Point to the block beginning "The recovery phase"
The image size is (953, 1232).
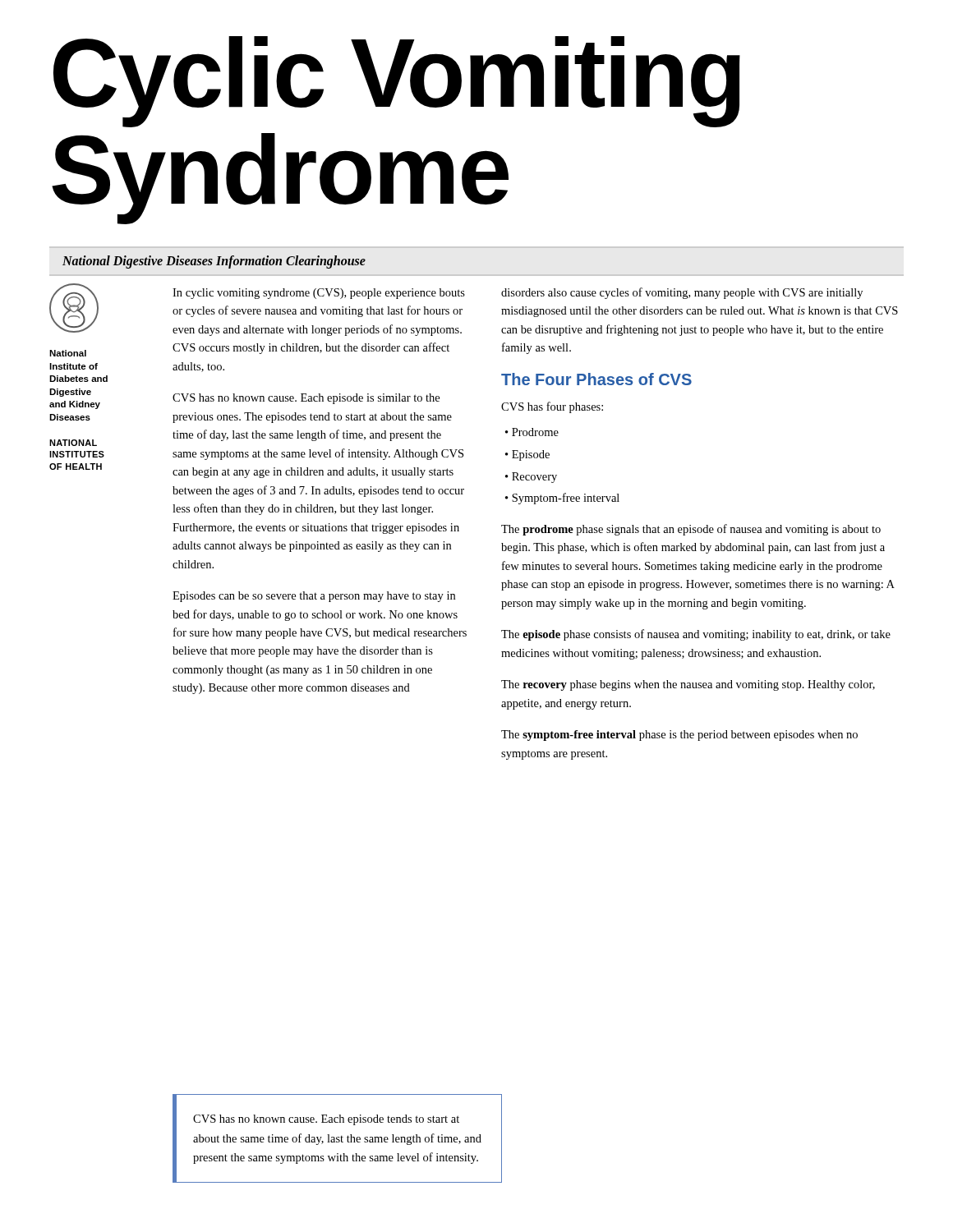(x=688, y=694)
